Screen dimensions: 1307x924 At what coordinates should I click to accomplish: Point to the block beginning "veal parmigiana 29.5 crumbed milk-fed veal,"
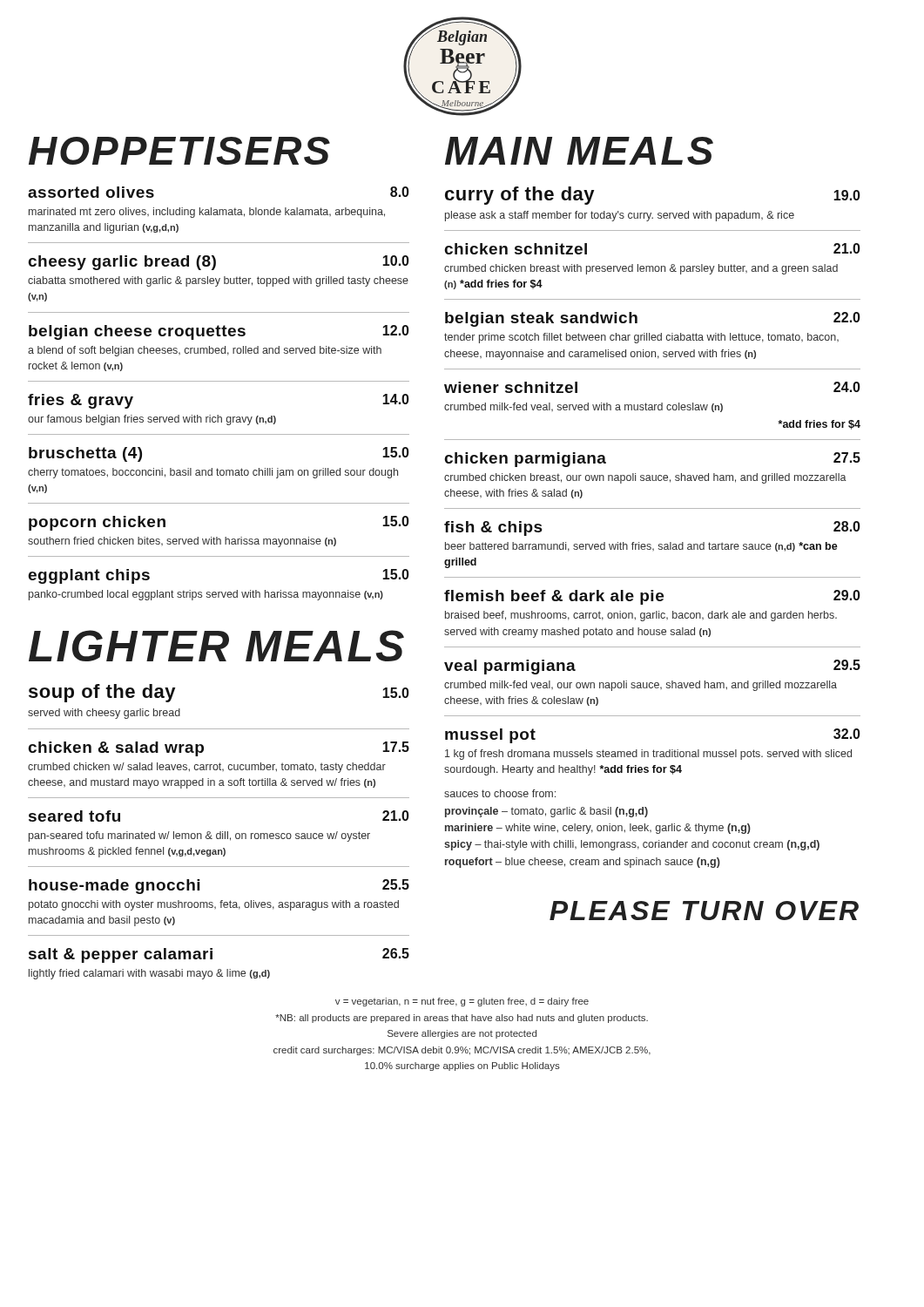(652, 682)
